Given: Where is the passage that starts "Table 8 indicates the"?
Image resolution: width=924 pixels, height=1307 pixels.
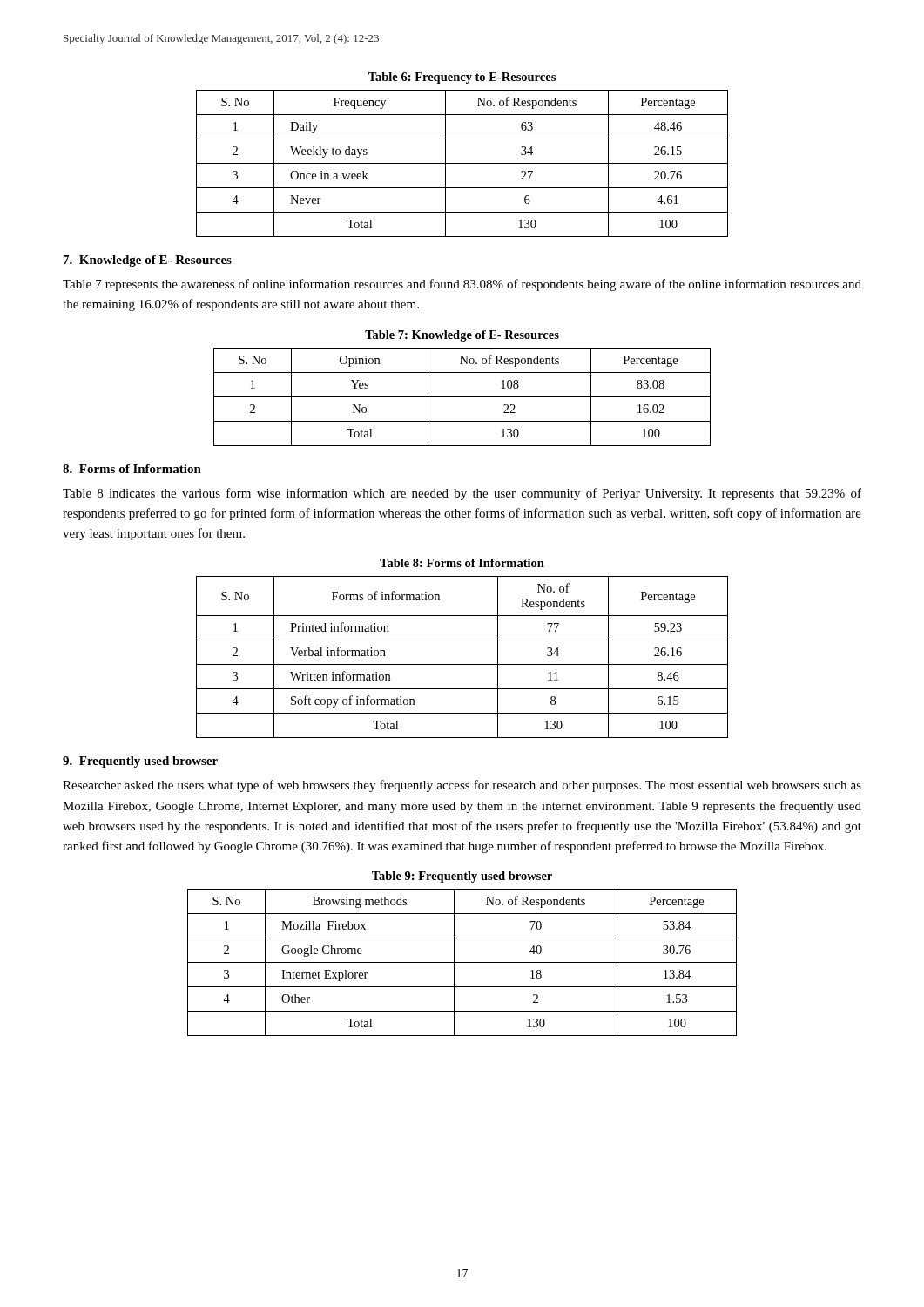Looking at the screenshot, I should click(462, 513).
